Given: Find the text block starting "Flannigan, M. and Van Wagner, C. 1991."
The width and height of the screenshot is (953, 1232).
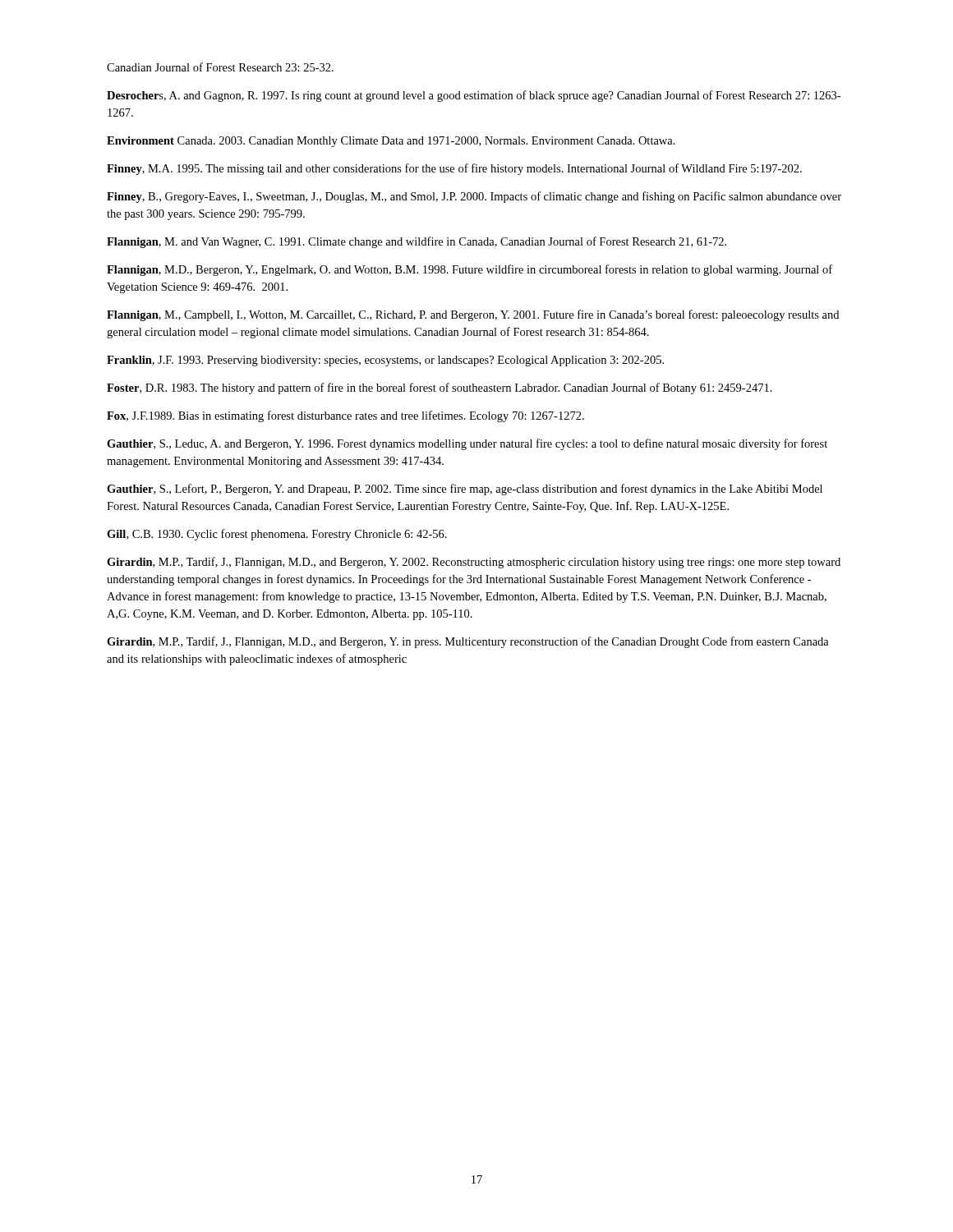Looking at the screenshot, I should pos(417,242).
